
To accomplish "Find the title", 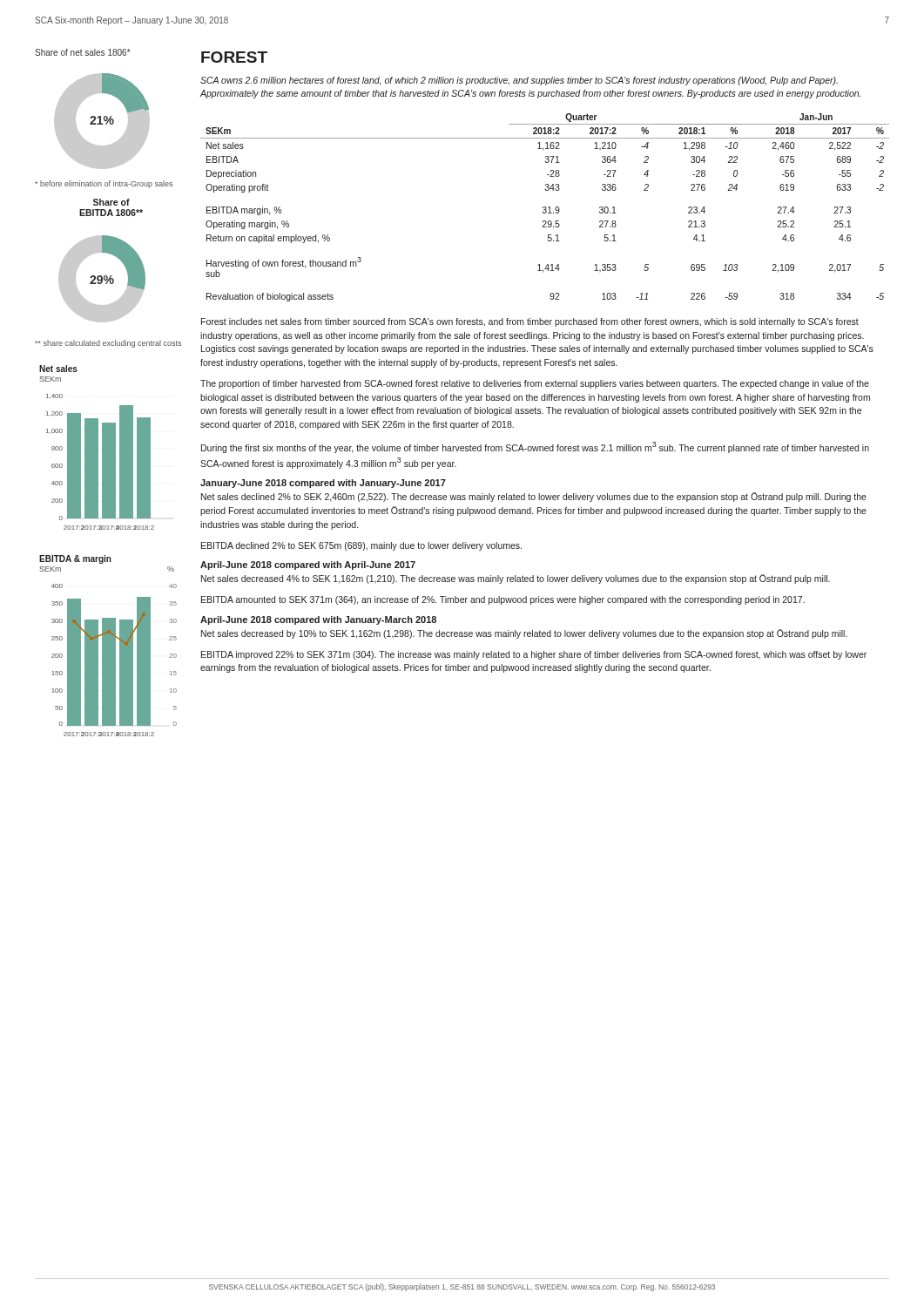I will [234, 57].
